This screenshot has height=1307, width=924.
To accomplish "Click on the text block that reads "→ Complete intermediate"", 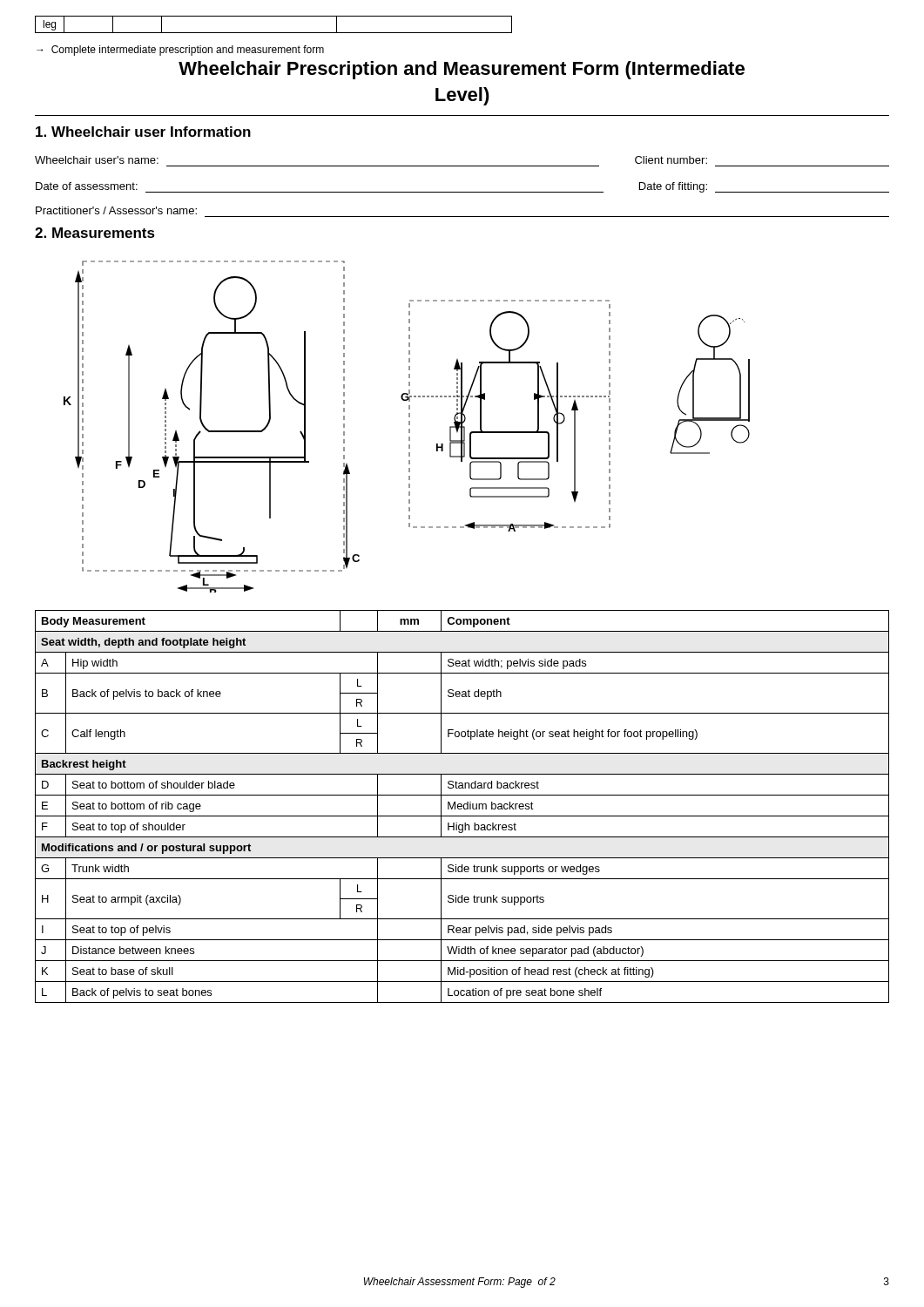I will coord(179,50).
